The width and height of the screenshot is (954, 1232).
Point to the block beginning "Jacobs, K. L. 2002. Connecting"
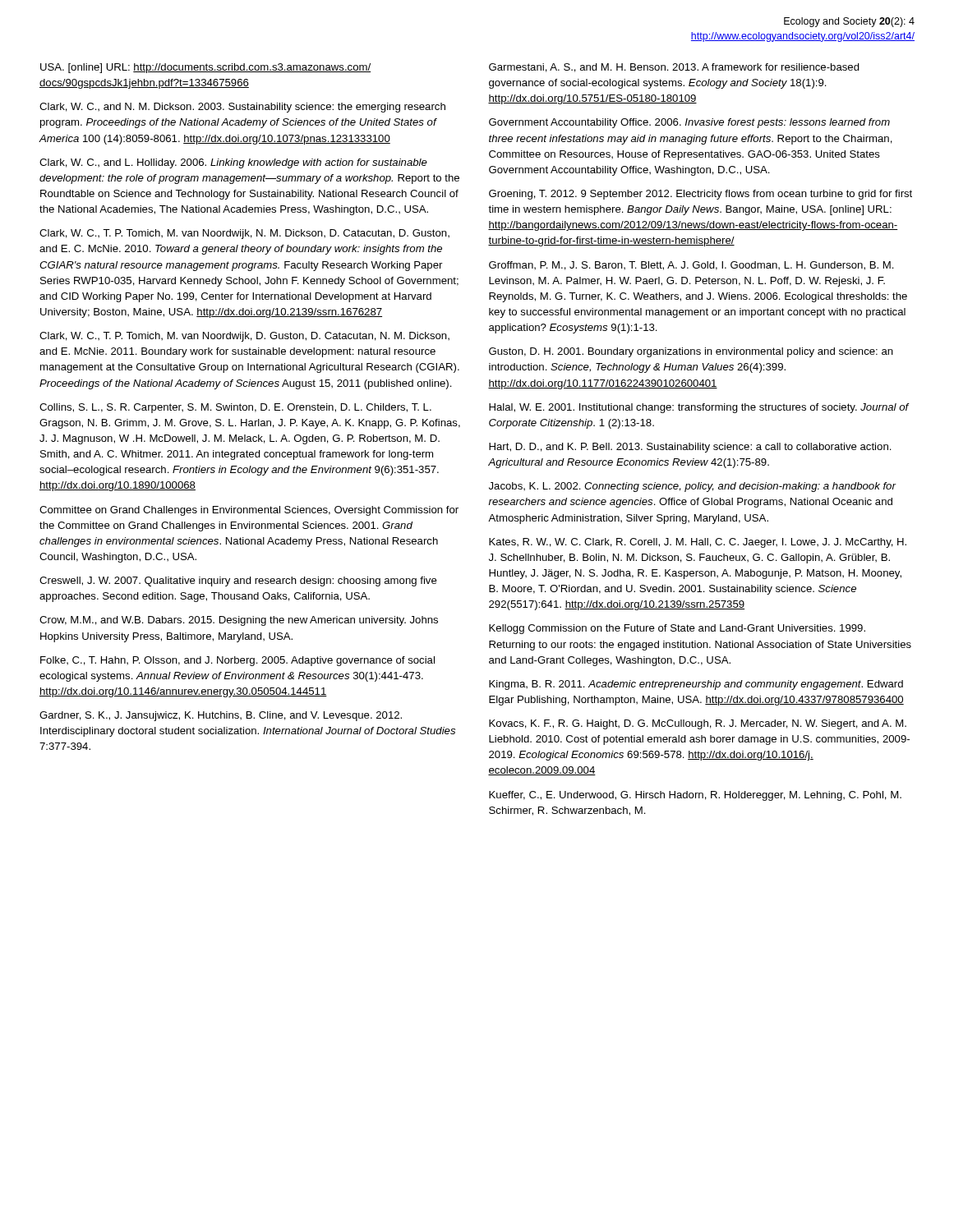tap(692, 502)
